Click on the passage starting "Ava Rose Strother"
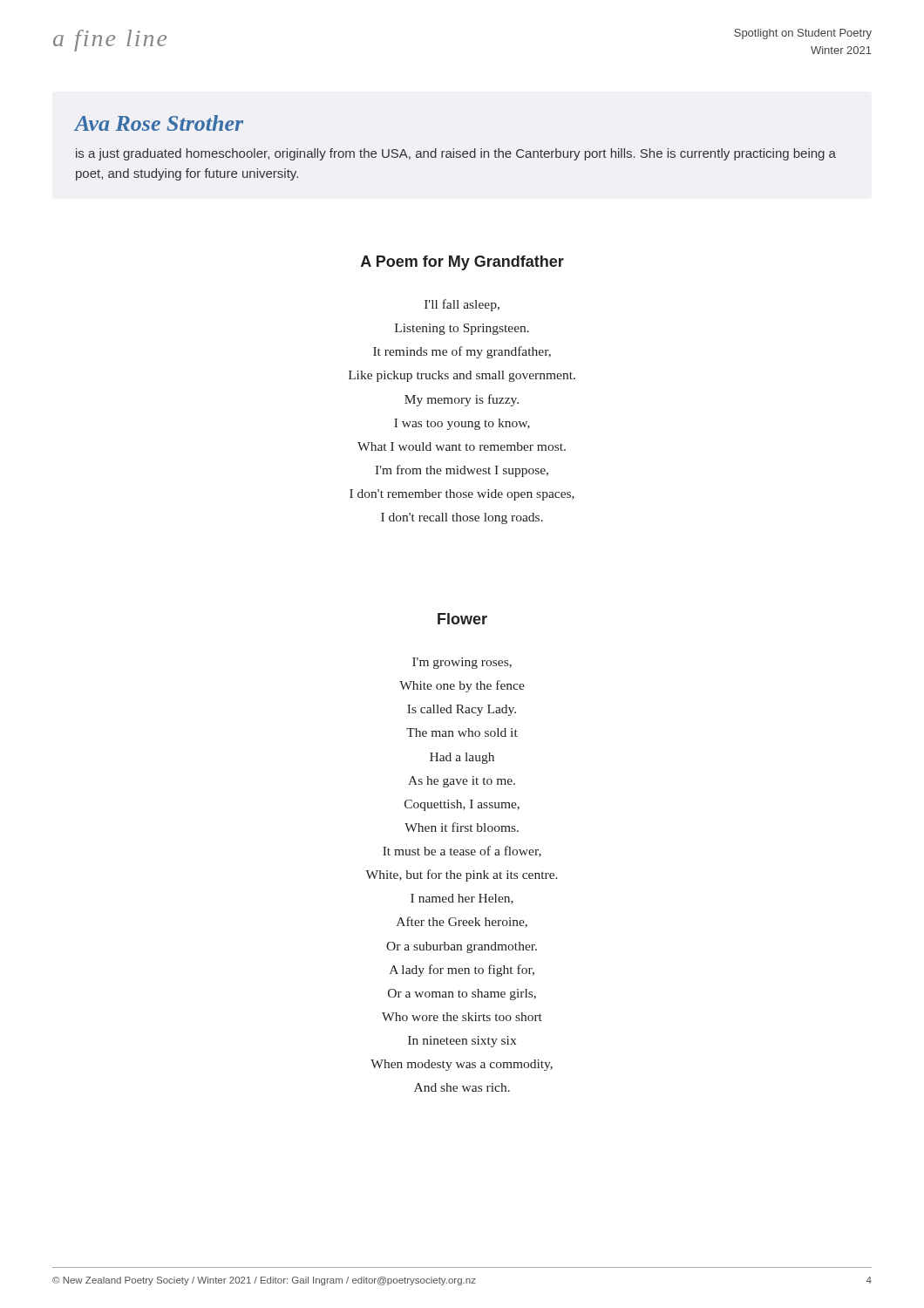Viewport: 924px width, 1308px height. (x=159, y=123)
